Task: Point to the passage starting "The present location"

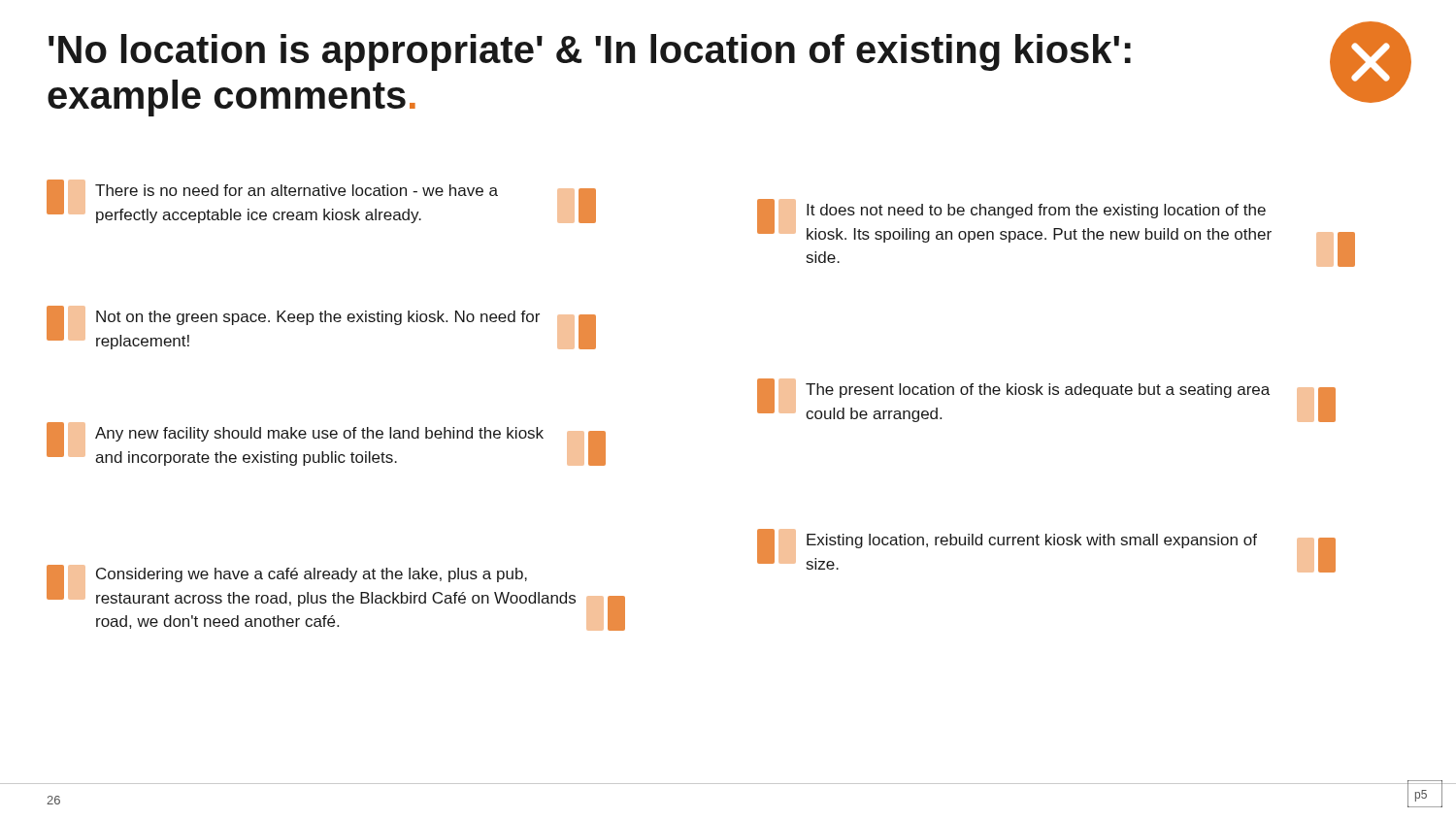Action: 1048,402
